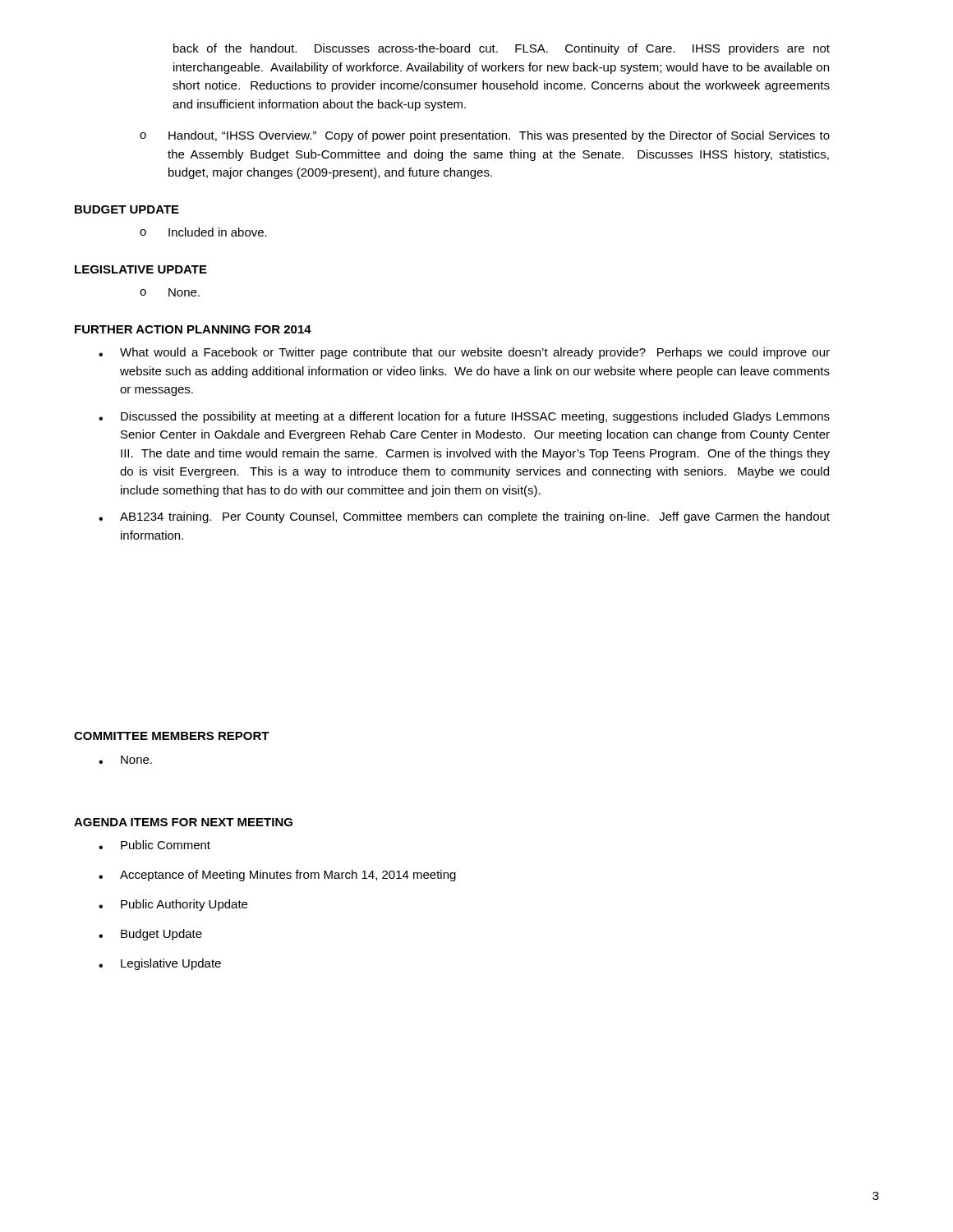Find the region starting "COMMITTEE MEMBERS REPORT"
The width and height of the screenshot is (953, 1232).
[x=171, y=736]
